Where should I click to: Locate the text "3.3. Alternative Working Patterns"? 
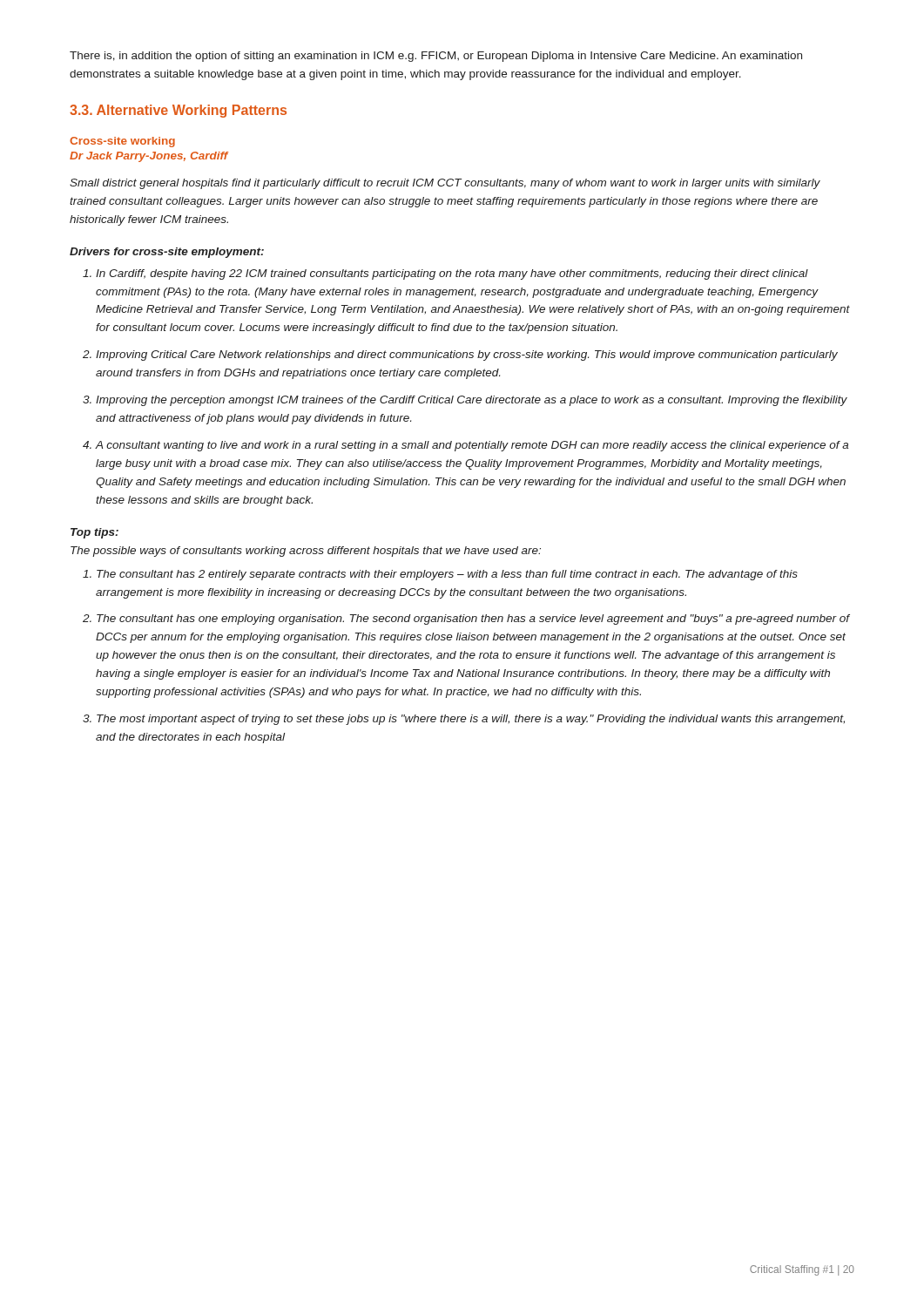click(x=178, y=110)
